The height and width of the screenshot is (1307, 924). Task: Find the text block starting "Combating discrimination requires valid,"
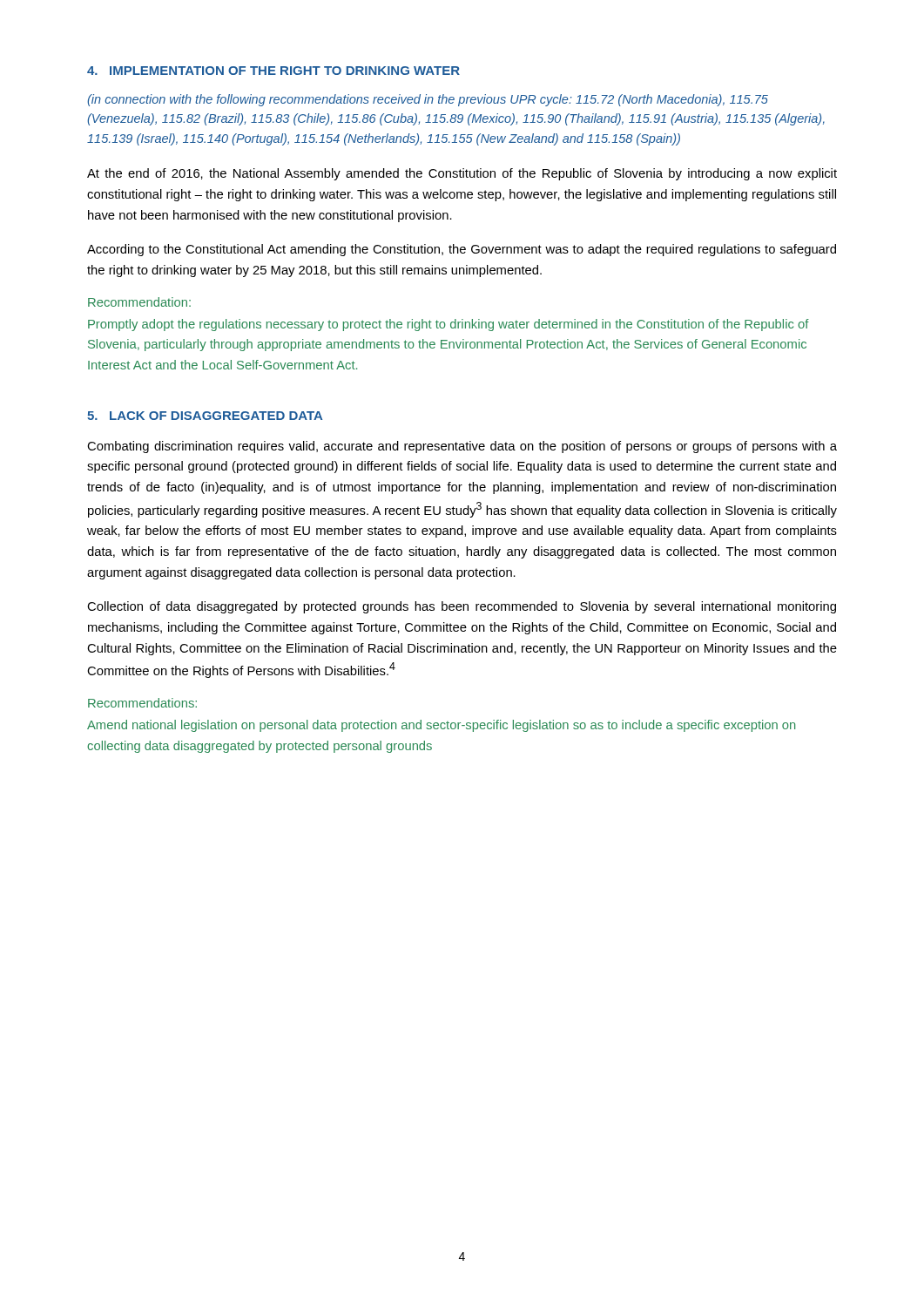click(x=462, y=509)
